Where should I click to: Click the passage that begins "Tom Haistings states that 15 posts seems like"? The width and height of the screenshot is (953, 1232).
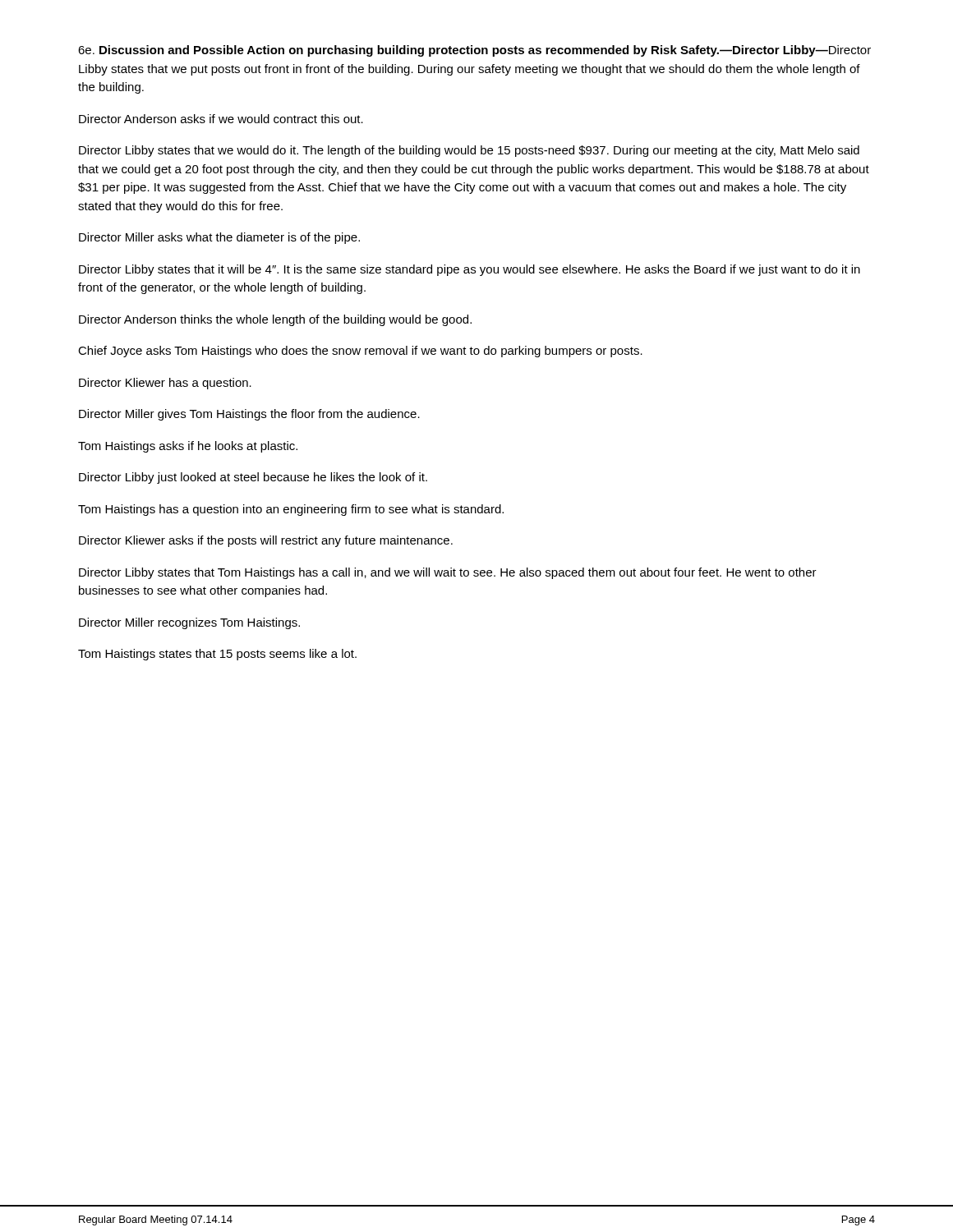click(x=218, y=653)
